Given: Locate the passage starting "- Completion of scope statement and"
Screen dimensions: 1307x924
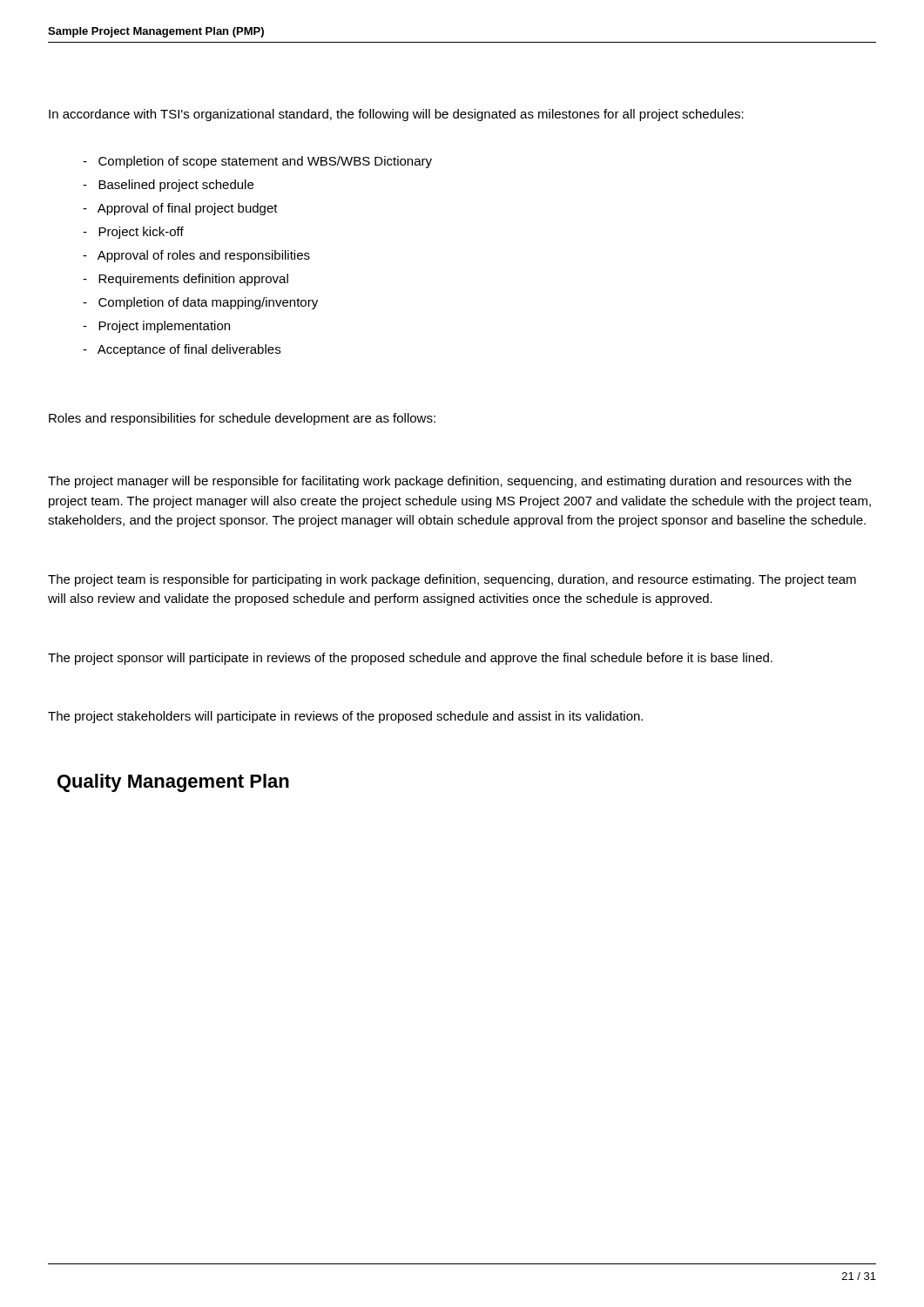Looking at the screenshot, I should point(257,160).
